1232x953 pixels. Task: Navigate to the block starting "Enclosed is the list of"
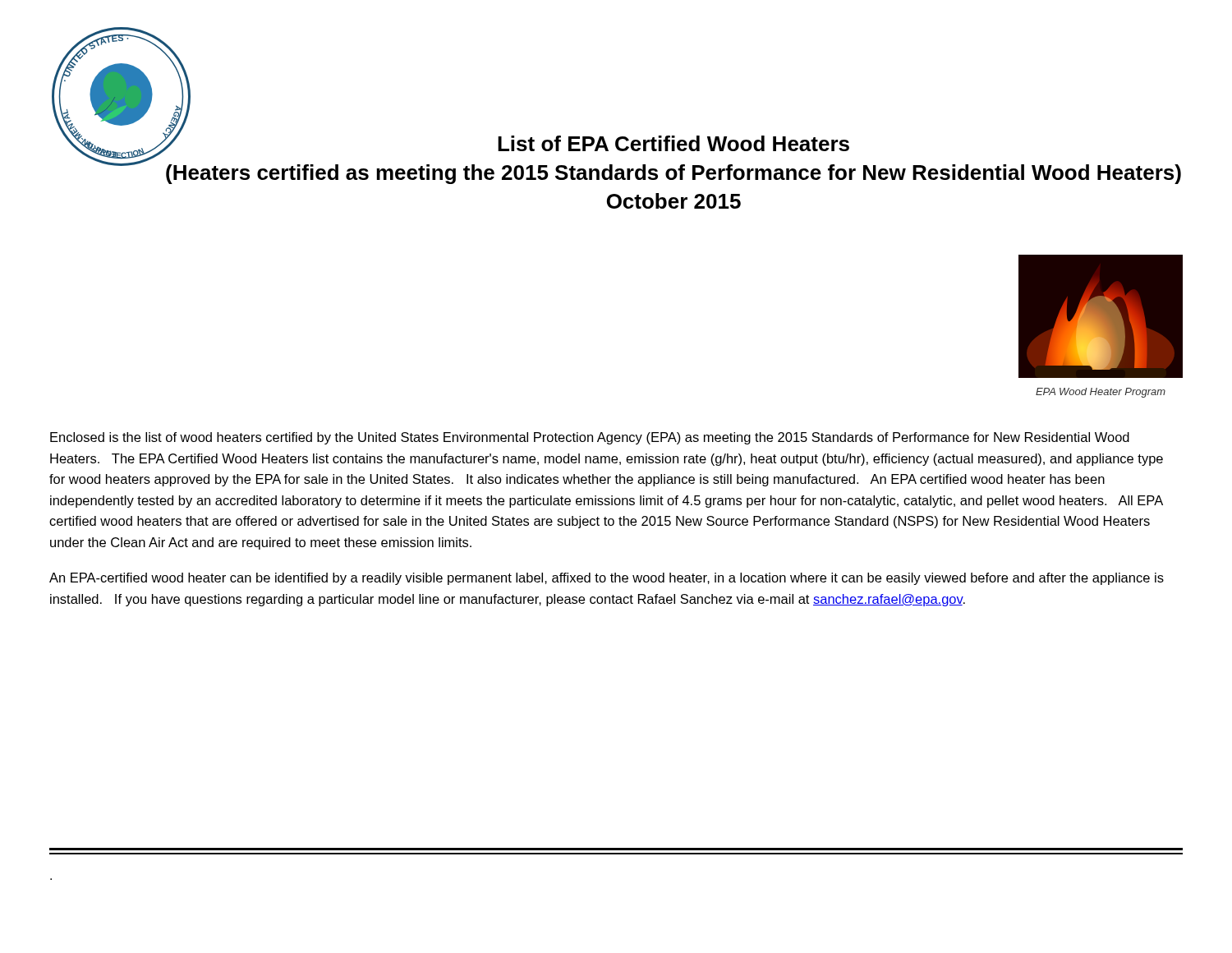(616, 490)
